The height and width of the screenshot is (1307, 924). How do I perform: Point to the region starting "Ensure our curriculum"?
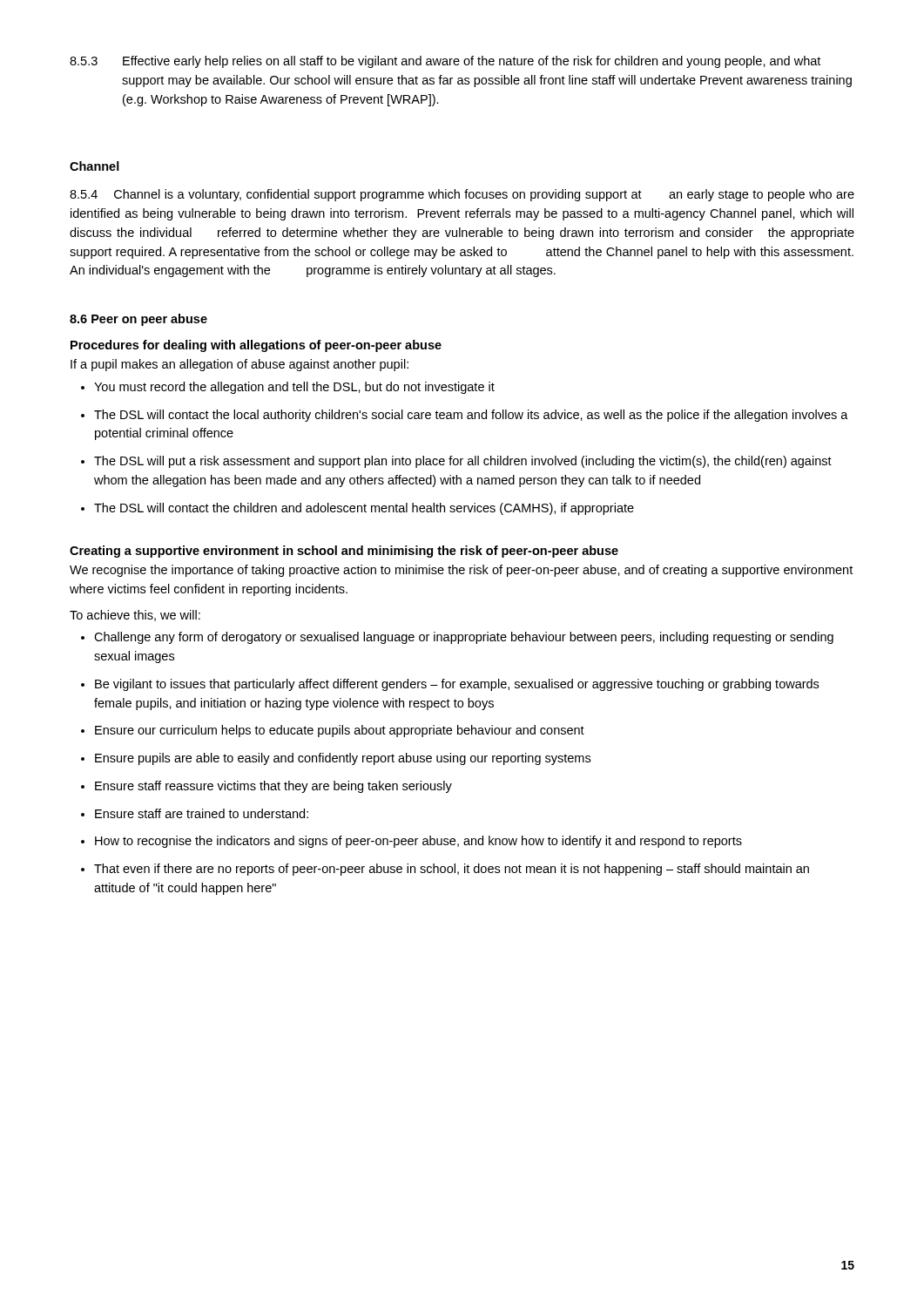point(339,730)
